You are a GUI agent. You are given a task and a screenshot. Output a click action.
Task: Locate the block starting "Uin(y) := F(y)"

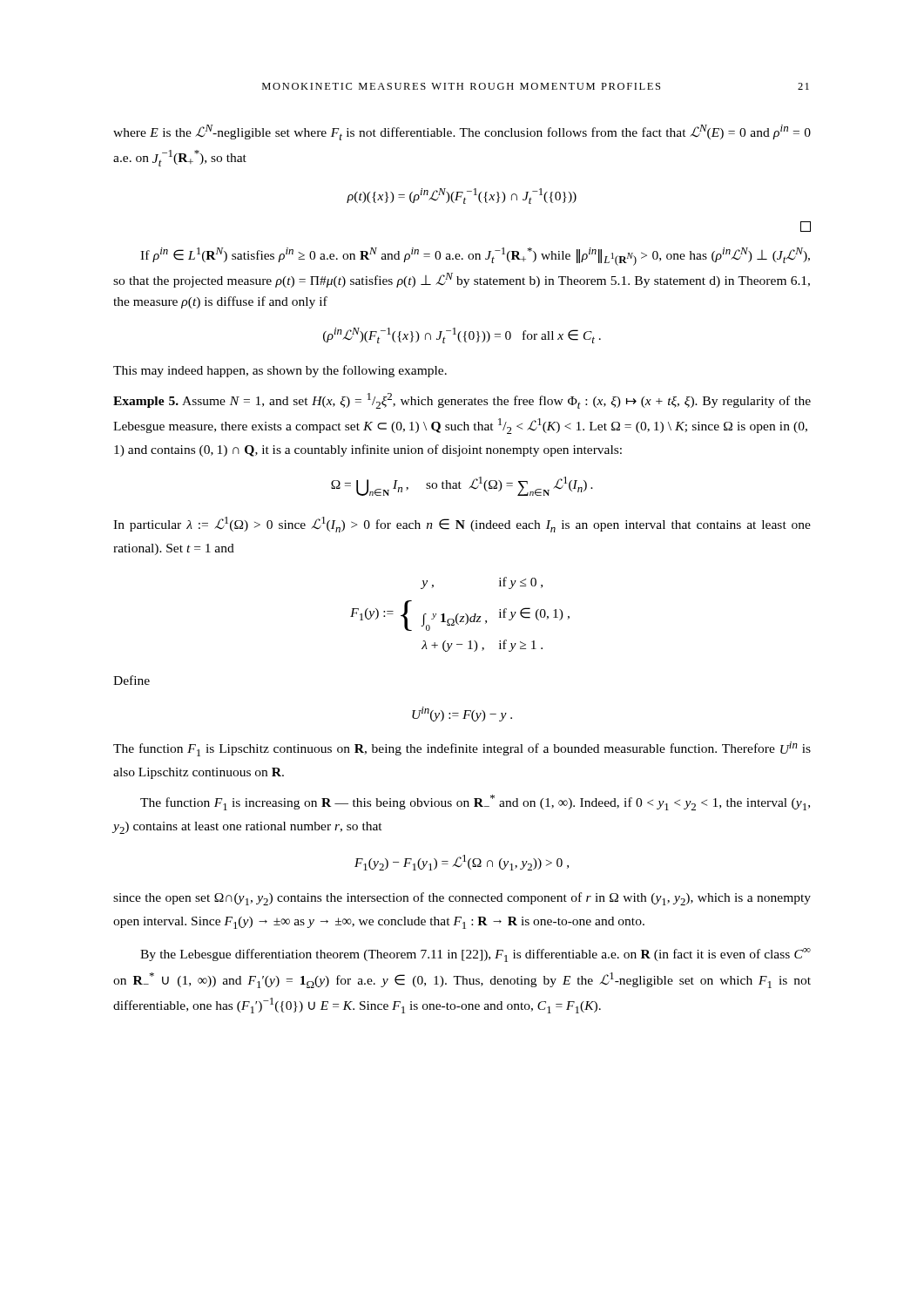[x=462, y=712]
